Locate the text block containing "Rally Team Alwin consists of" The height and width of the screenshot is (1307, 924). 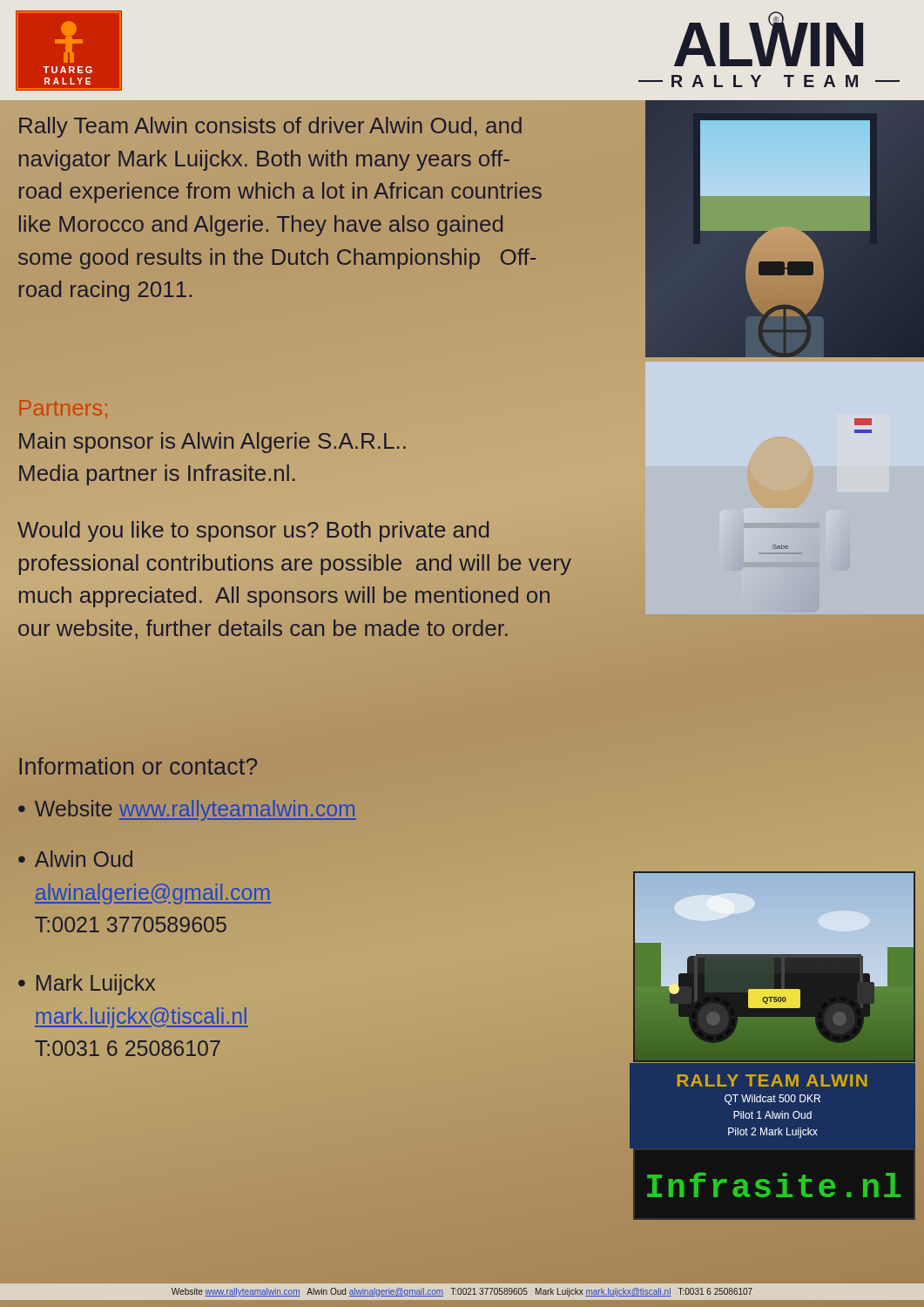[x=280, y=208]
